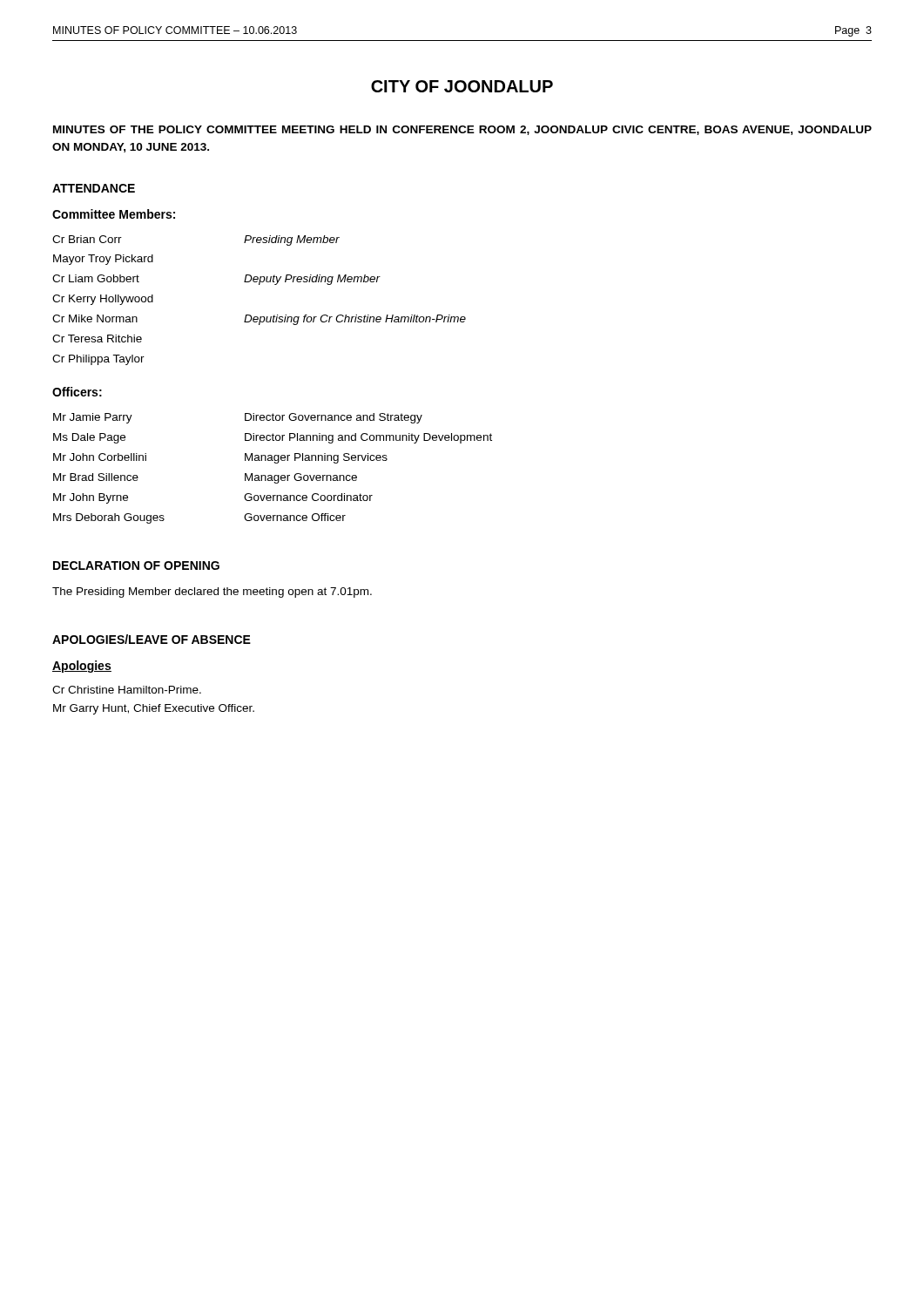Viewport: 924px width, 1307px height.
Task: Point to the block starting "Cr Brian Corr Presiding Member Mayor Troy Pickard"
Action: pos(86,240)
